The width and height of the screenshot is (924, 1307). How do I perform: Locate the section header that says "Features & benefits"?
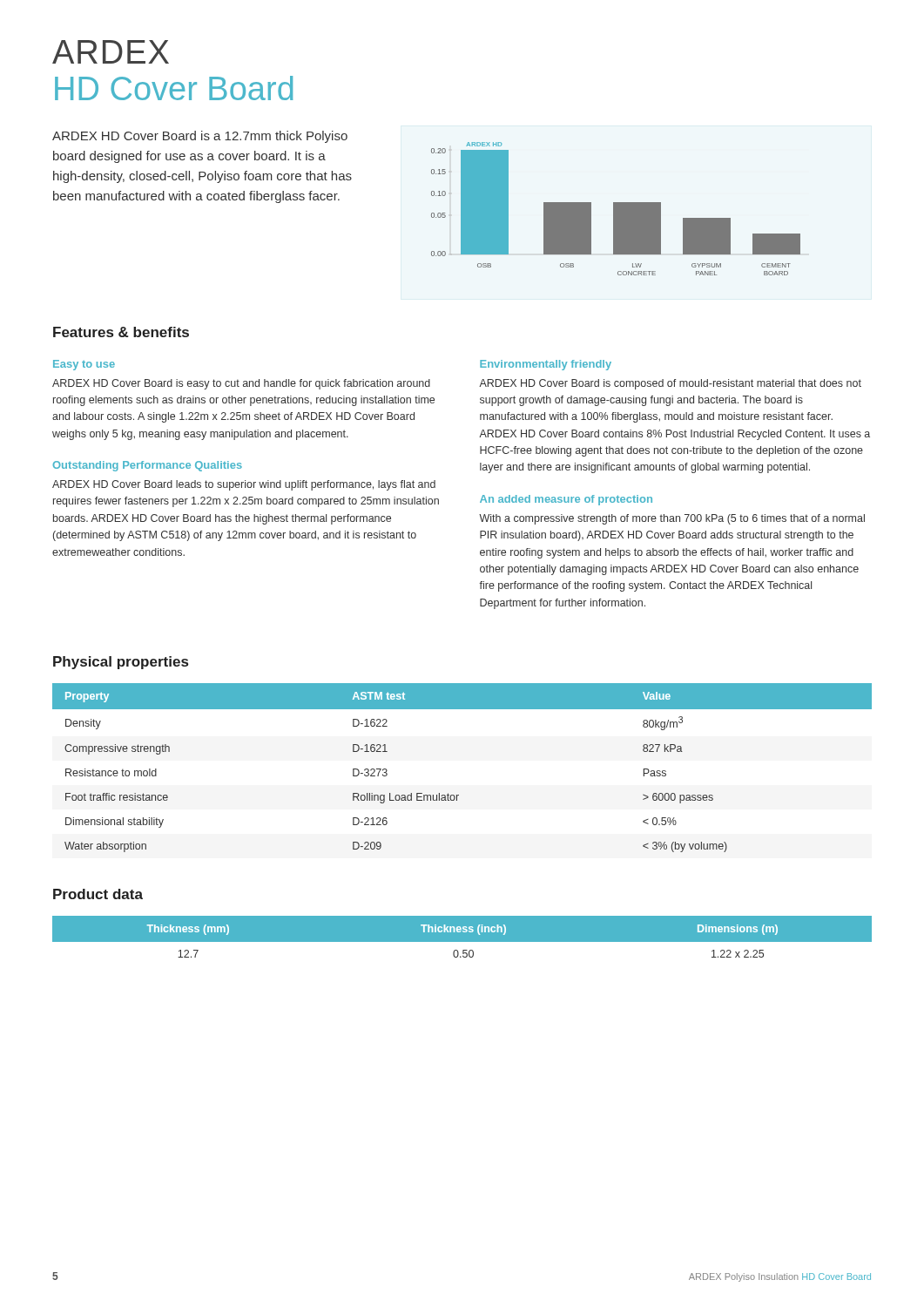point(121,332)
